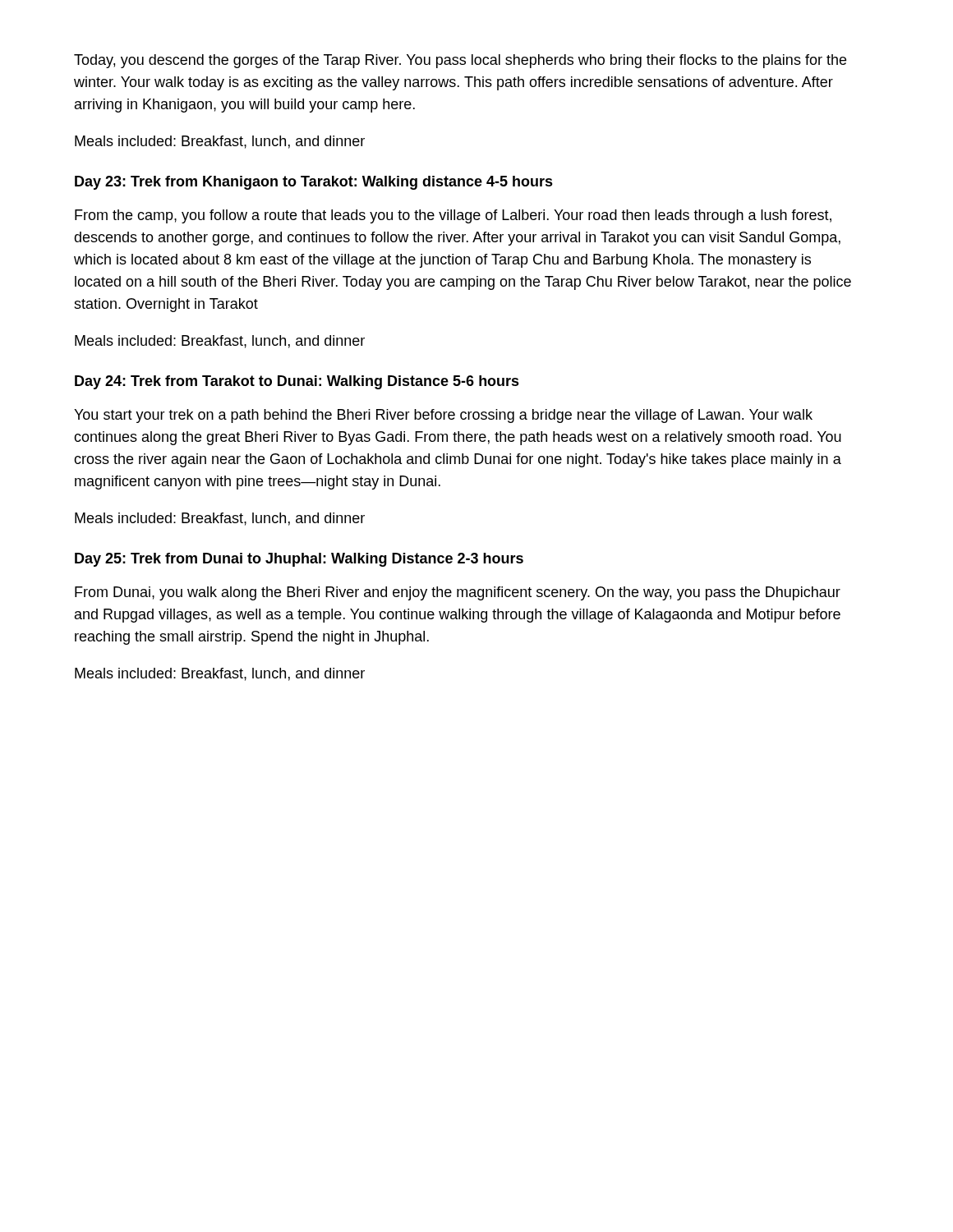The width and height of the screenshot is (953, 1232).
Task: Locate the passage starting "Today, you descend the"
Action: (460, 82)
